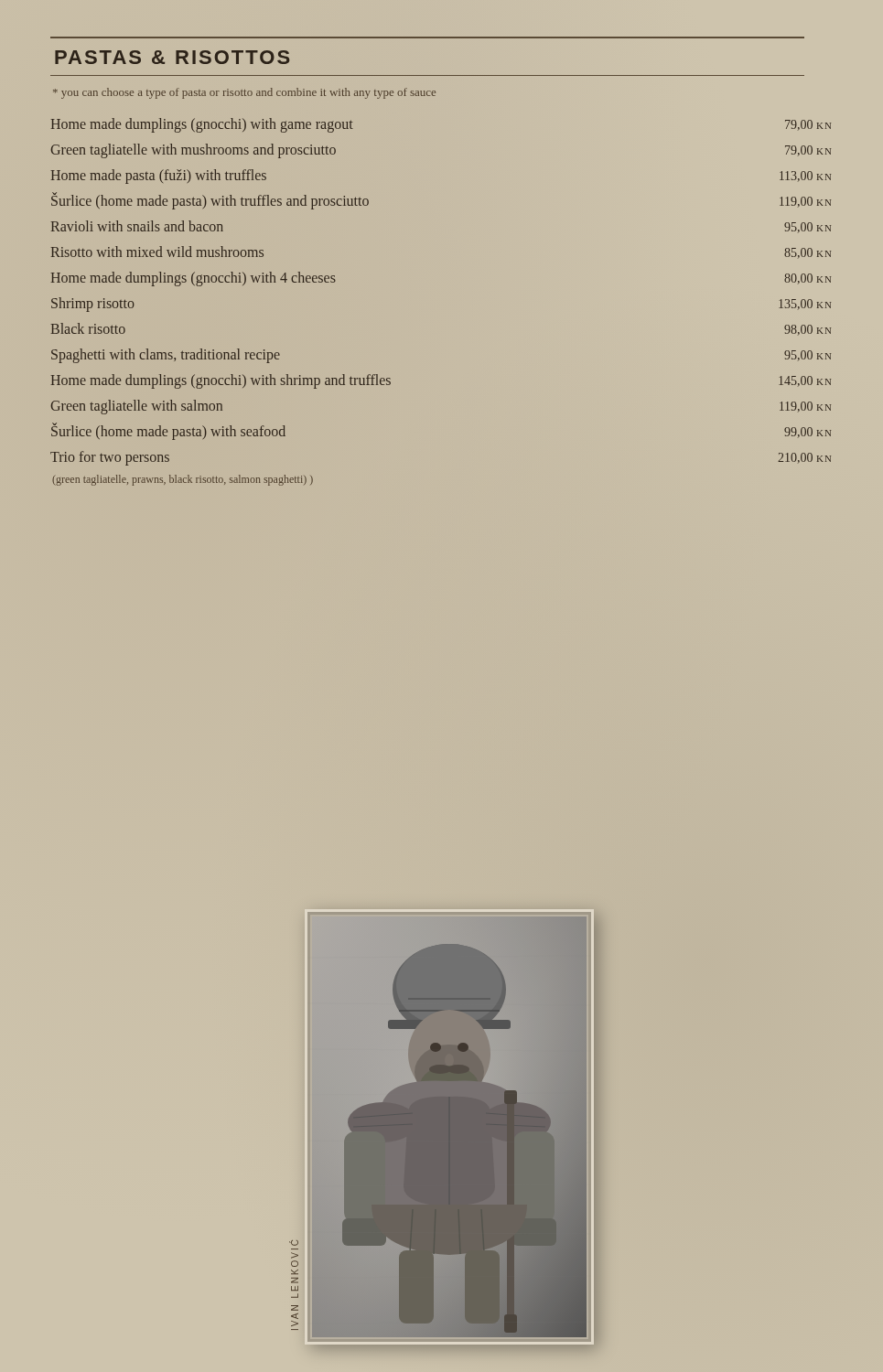The height and width of the screenshot is (1372, 883).
Task: Click the caption that begins "(green tagliatelle, prawns, black"
Action: pos(183,479)
